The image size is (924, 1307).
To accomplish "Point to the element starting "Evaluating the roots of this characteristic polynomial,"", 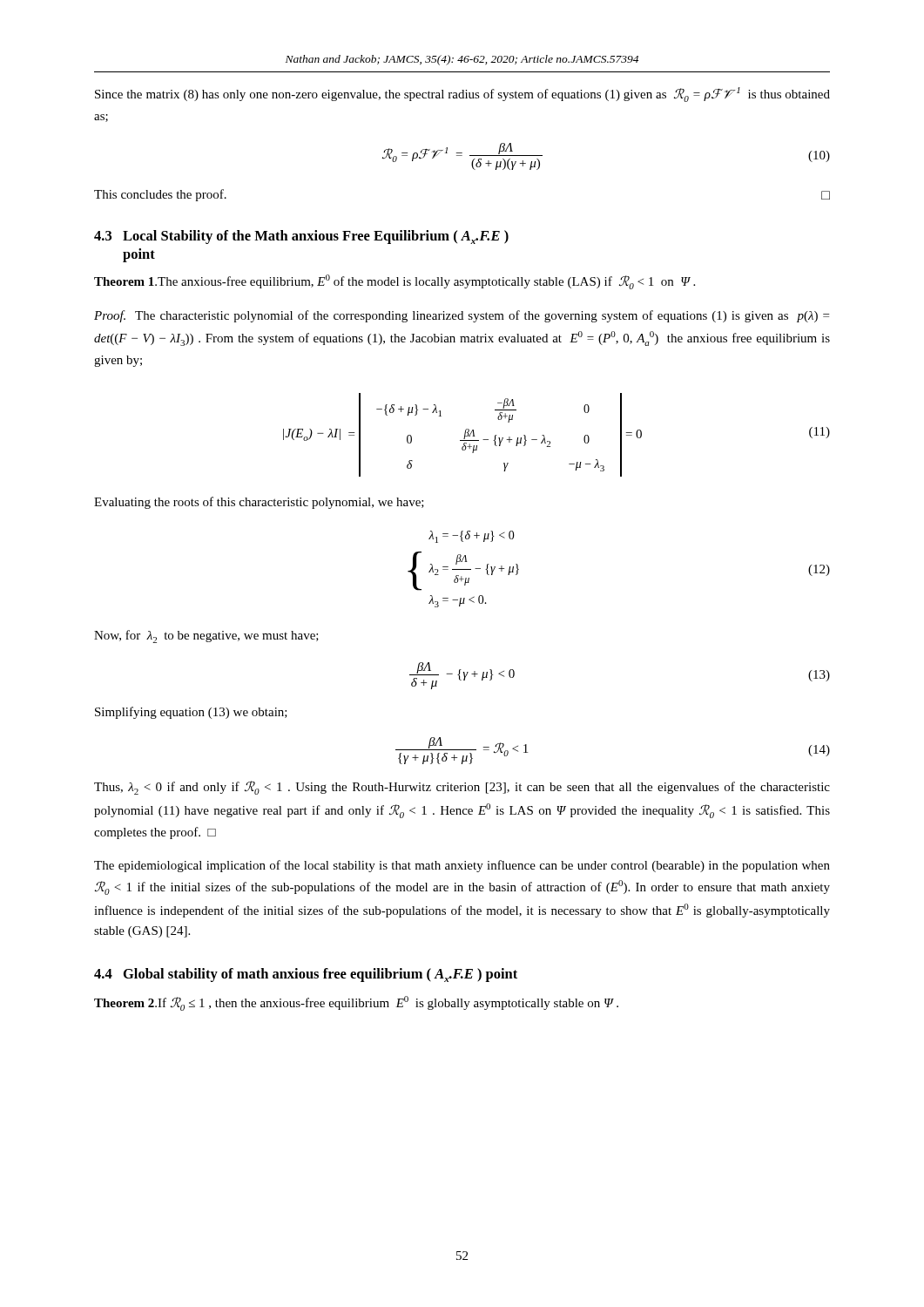I will 259,502.
